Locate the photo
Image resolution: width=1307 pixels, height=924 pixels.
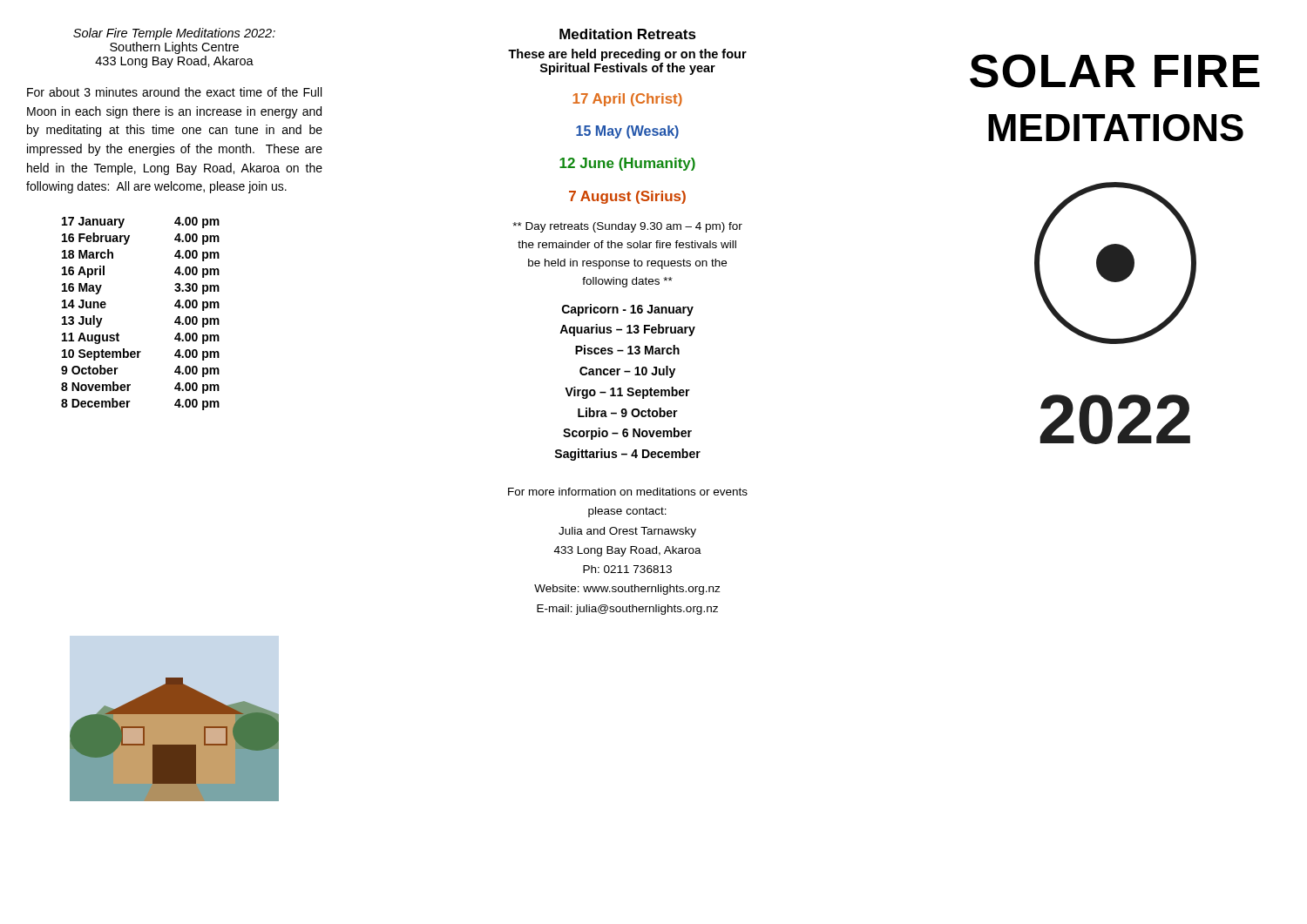click(x=174, y=718)
